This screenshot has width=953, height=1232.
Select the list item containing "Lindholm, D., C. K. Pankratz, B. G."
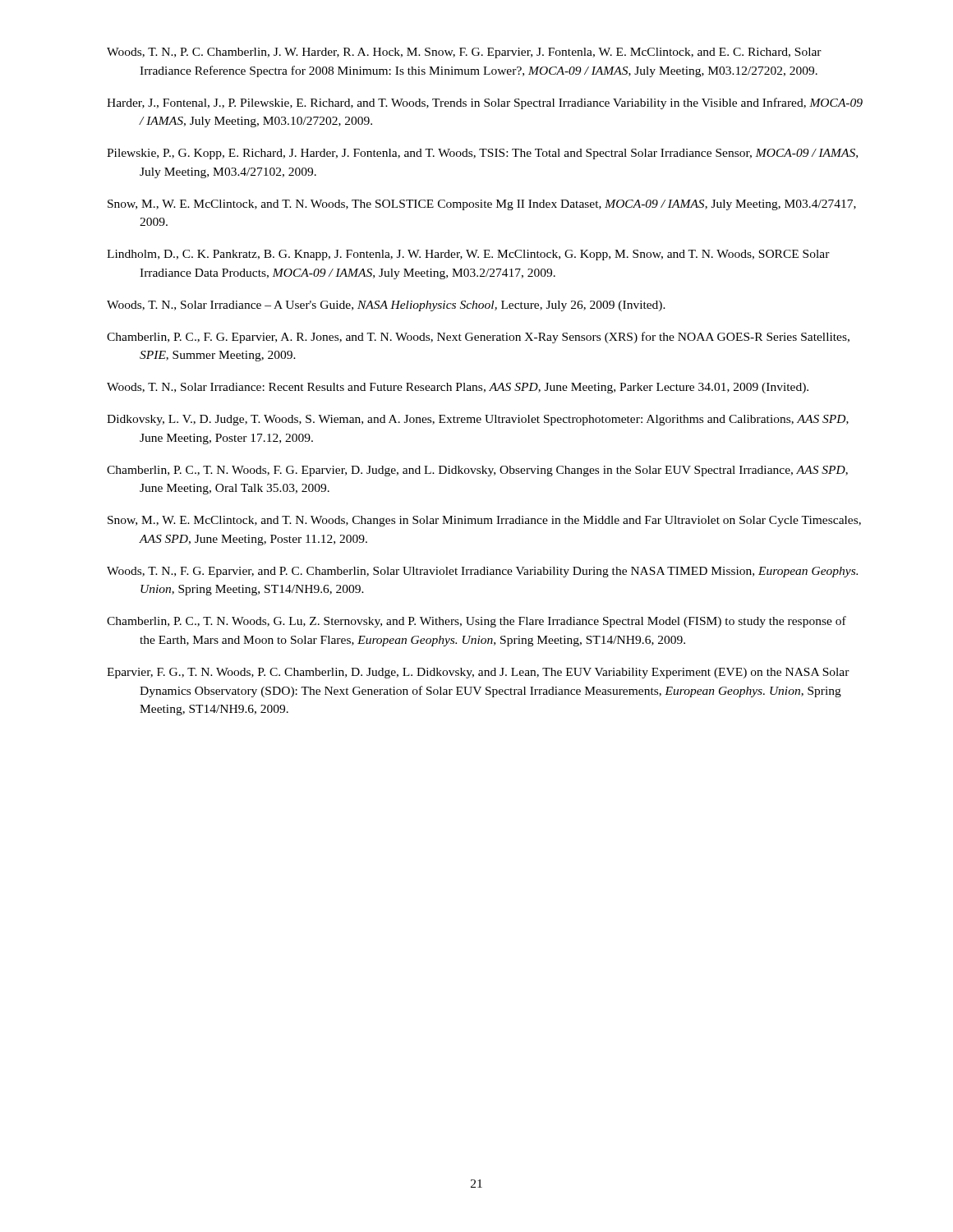[468, 263]
